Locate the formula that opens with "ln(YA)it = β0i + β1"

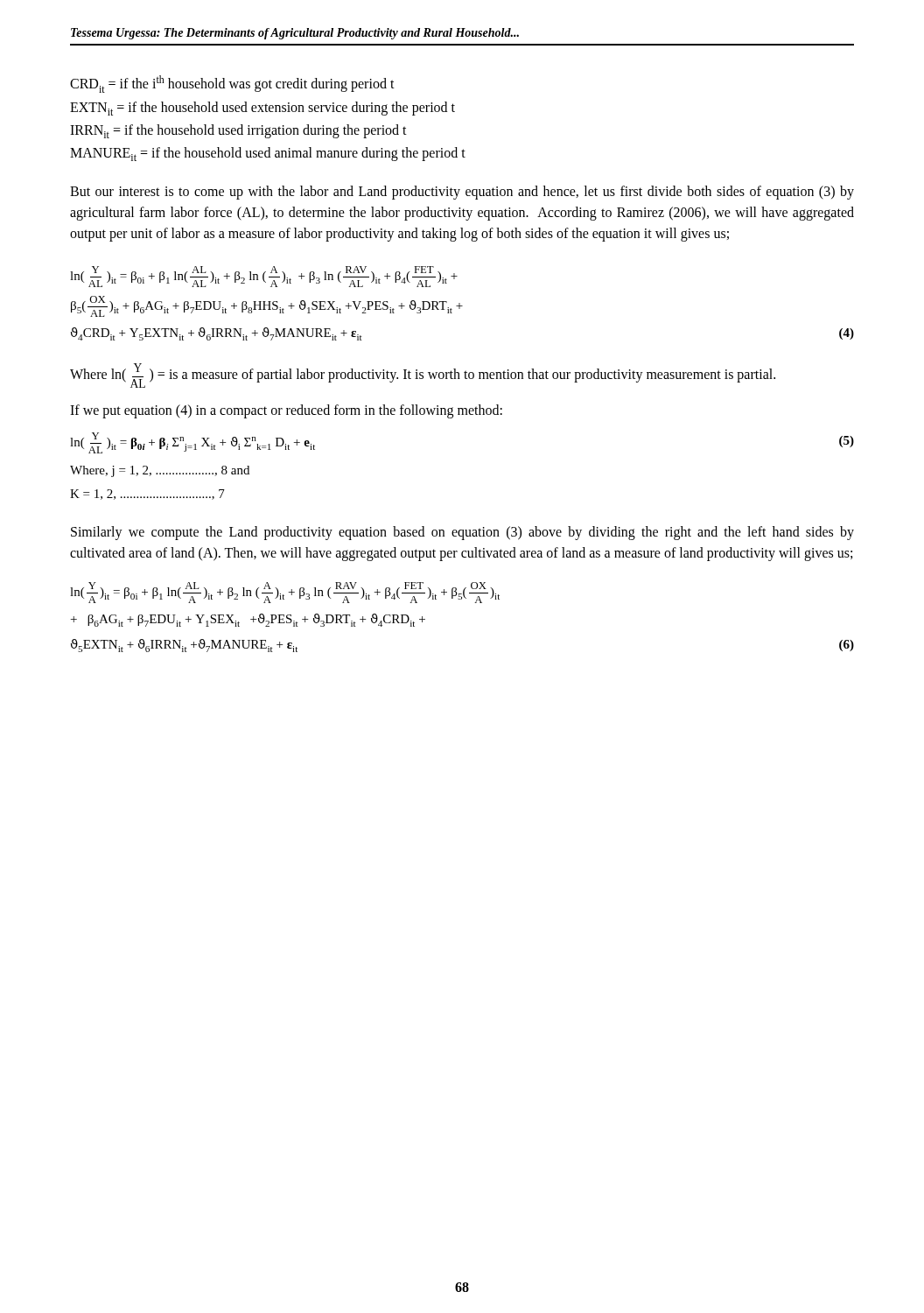coord(285,593)
